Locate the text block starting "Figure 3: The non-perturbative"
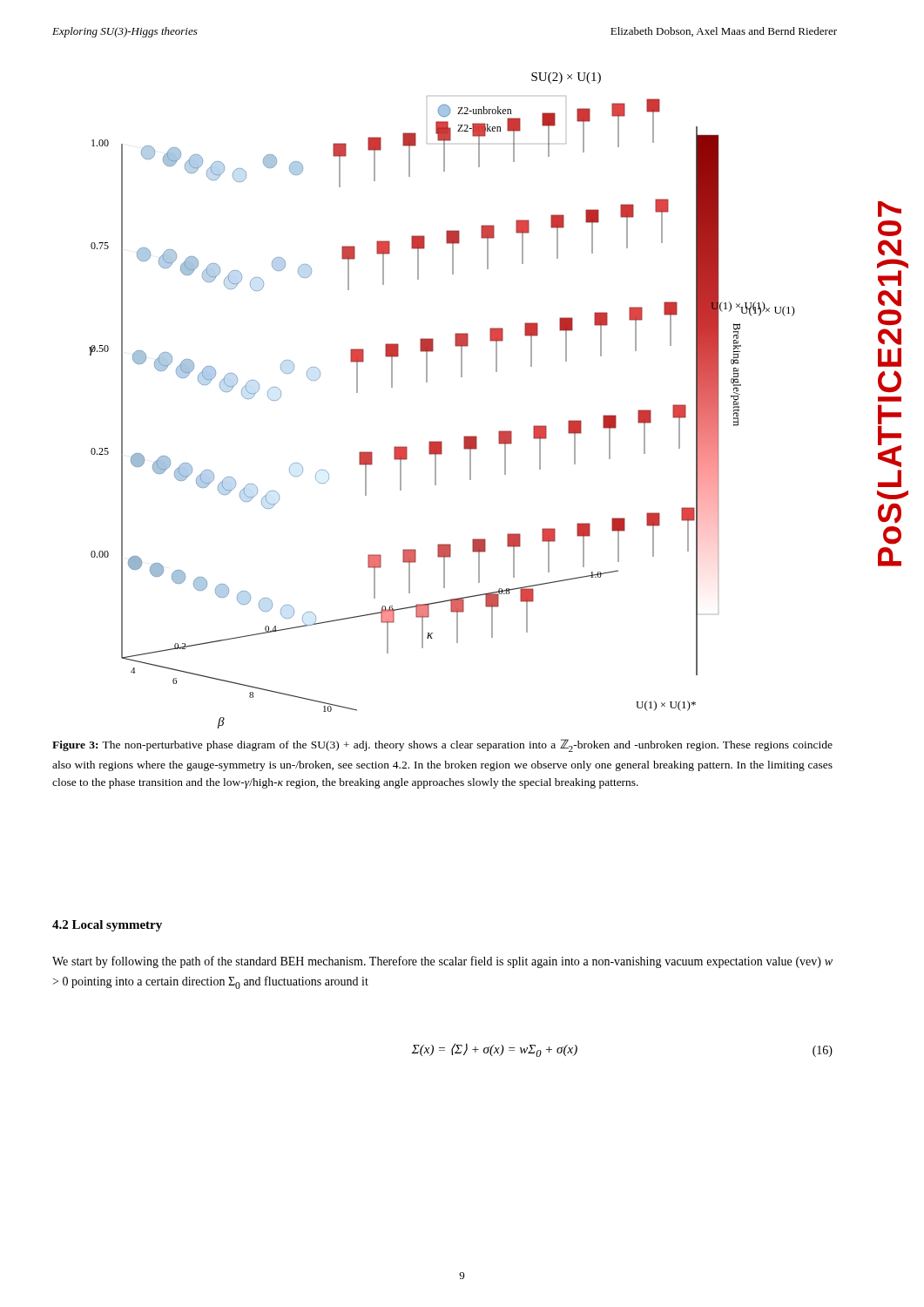This screenshot has width=924, height=1307. coord(442,763)
